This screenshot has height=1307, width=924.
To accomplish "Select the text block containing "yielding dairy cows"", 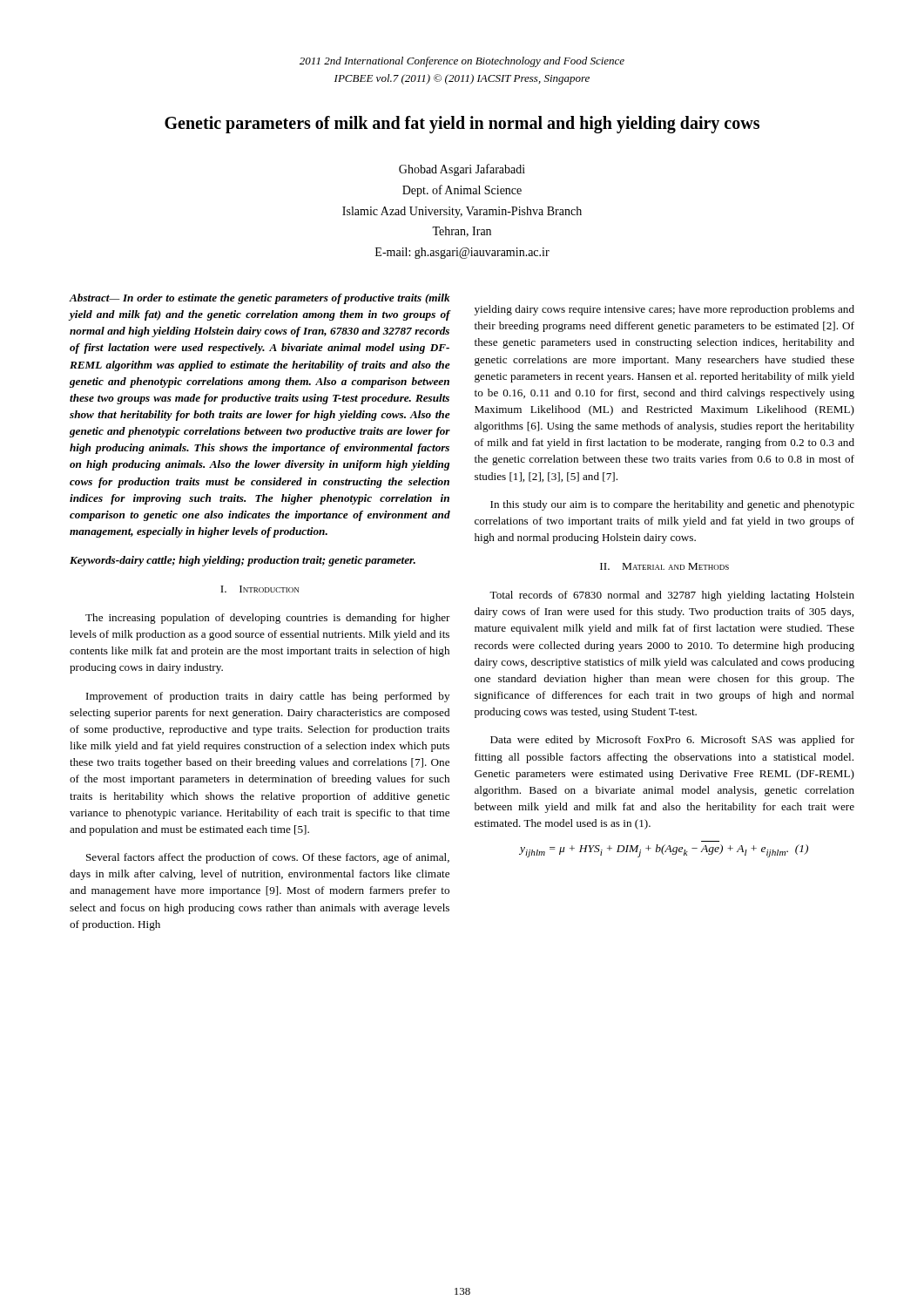I will pos(664,392).
